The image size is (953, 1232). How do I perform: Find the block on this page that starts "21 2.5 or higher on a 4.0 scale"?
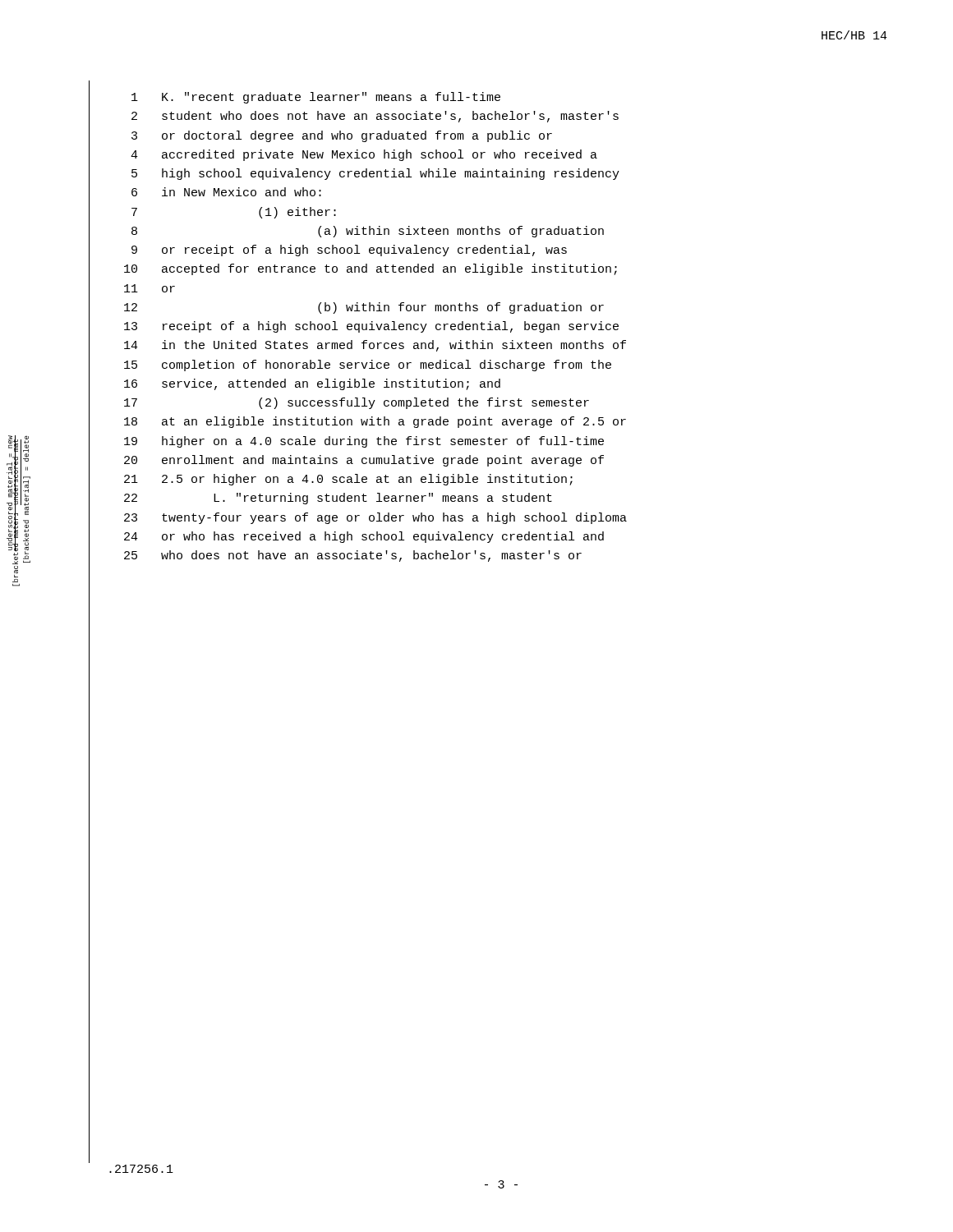(x=501, y=480)
